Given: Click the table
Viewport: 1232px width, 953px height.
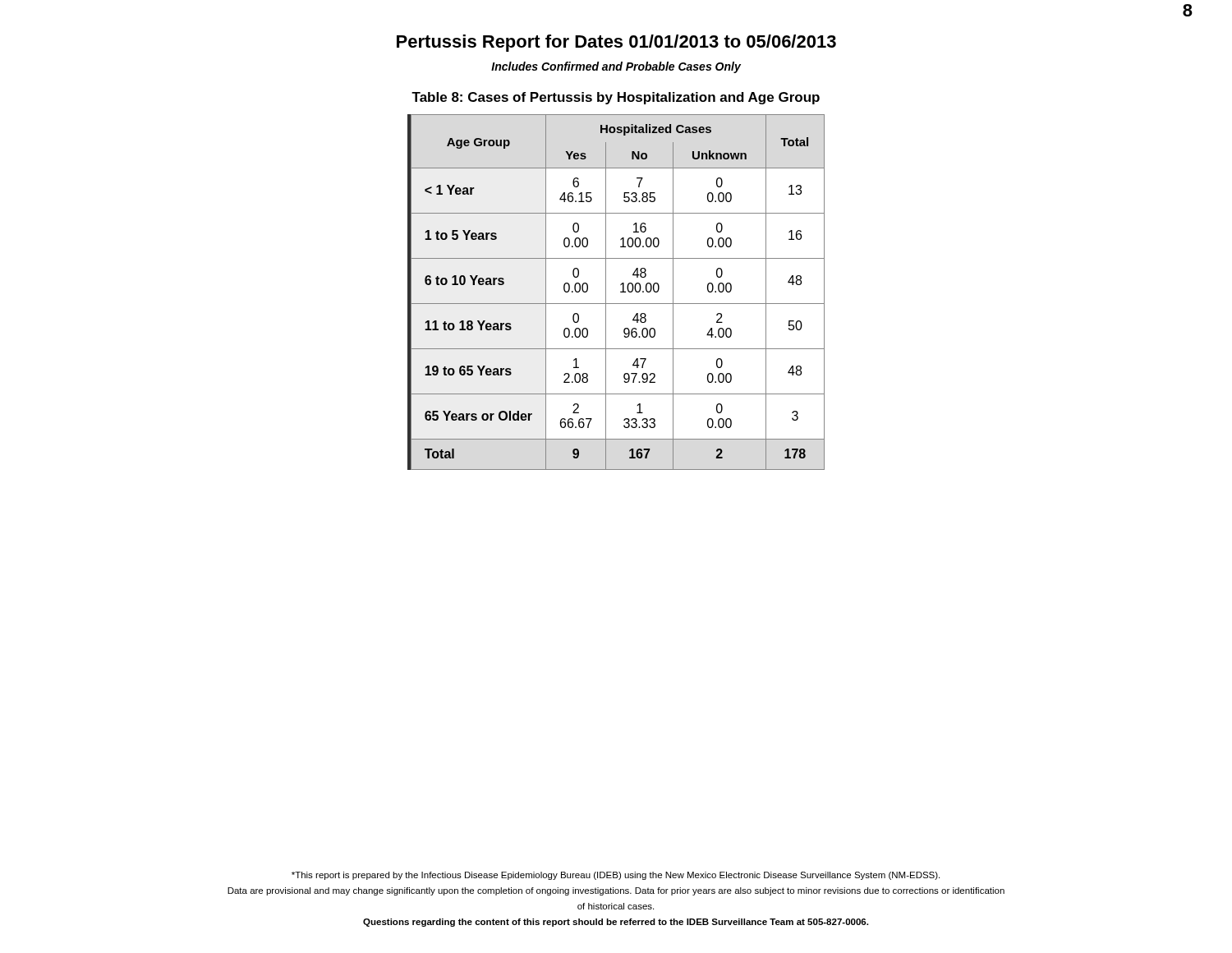Looking at the screenshot, I should coord(616,292).
